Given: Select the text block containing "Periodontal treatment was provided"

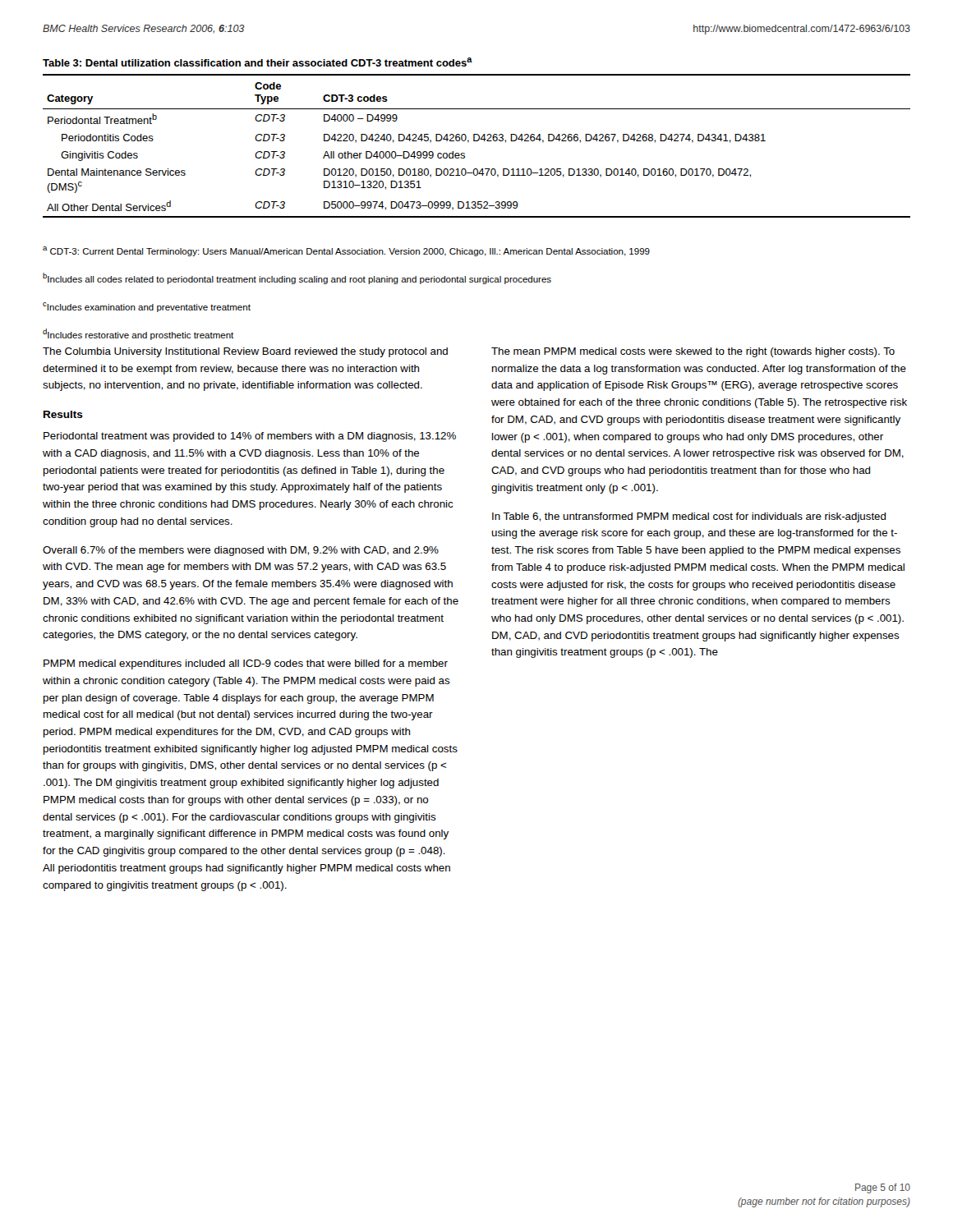Looking at the screenshot, I should coord(249,478).
